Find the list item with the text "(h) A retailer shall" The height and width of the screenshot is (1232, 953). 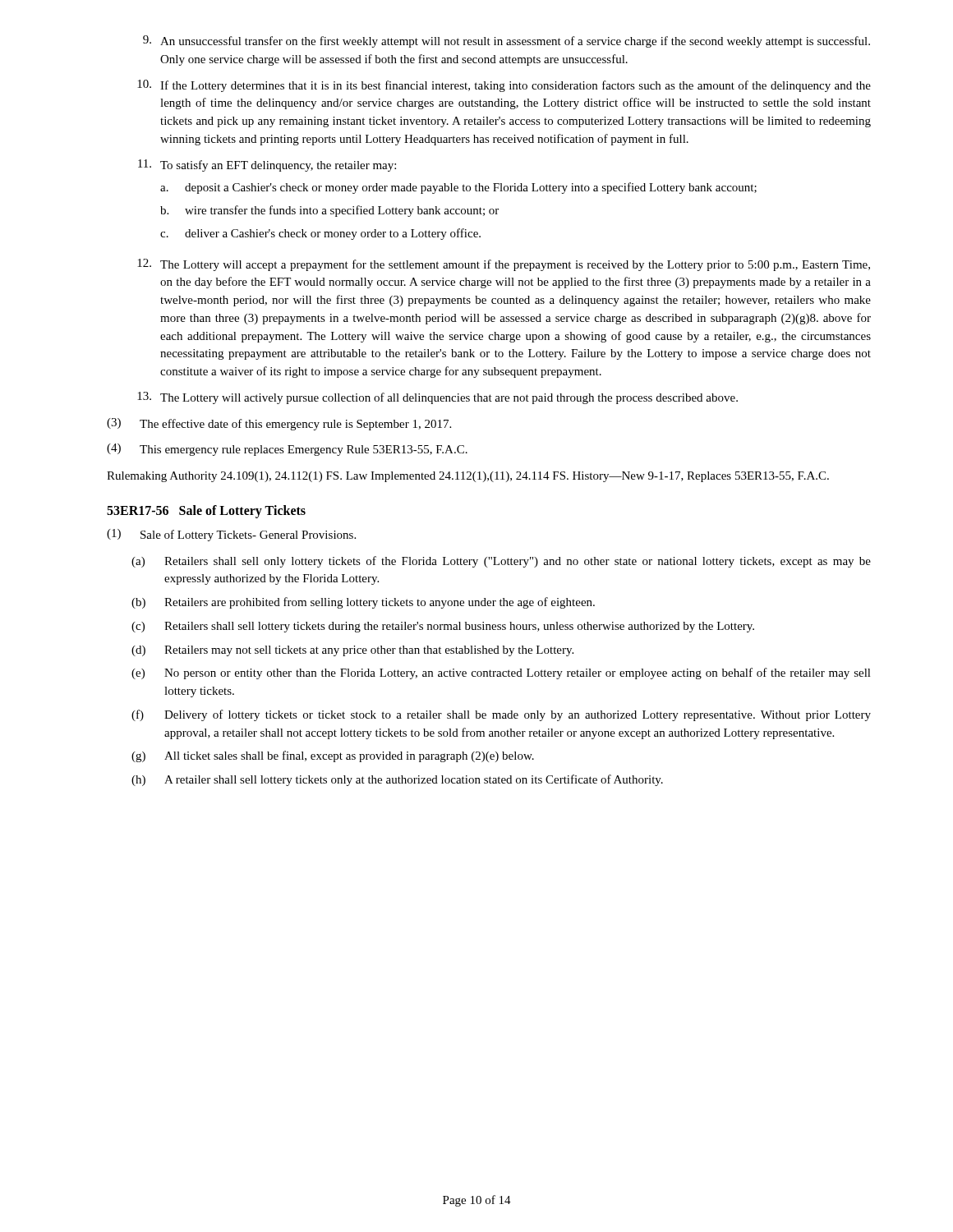(501, 780)
